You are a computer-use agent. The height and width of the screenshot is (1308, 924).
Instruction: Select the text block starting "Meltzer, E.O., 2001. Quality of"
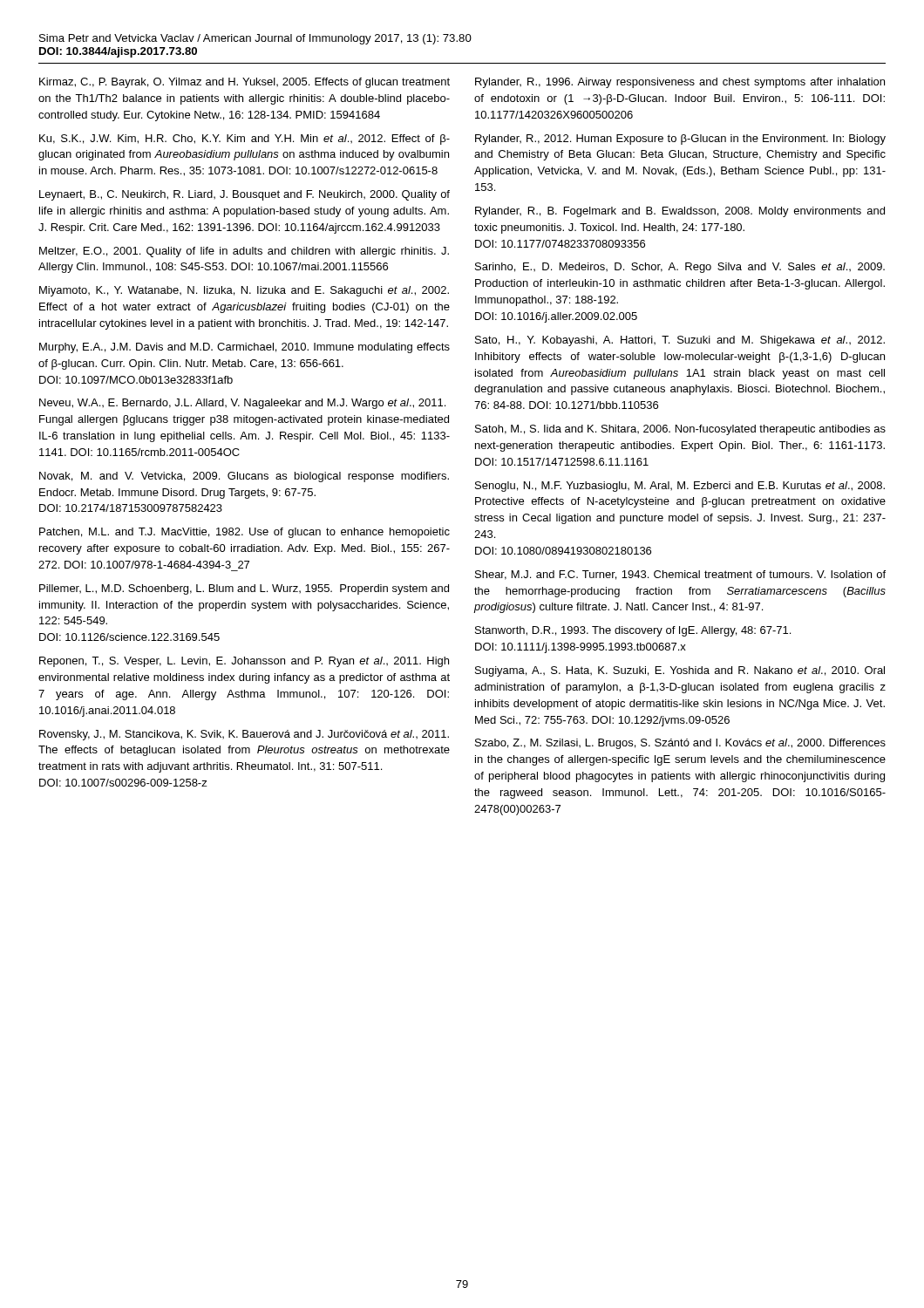point(244,259)
